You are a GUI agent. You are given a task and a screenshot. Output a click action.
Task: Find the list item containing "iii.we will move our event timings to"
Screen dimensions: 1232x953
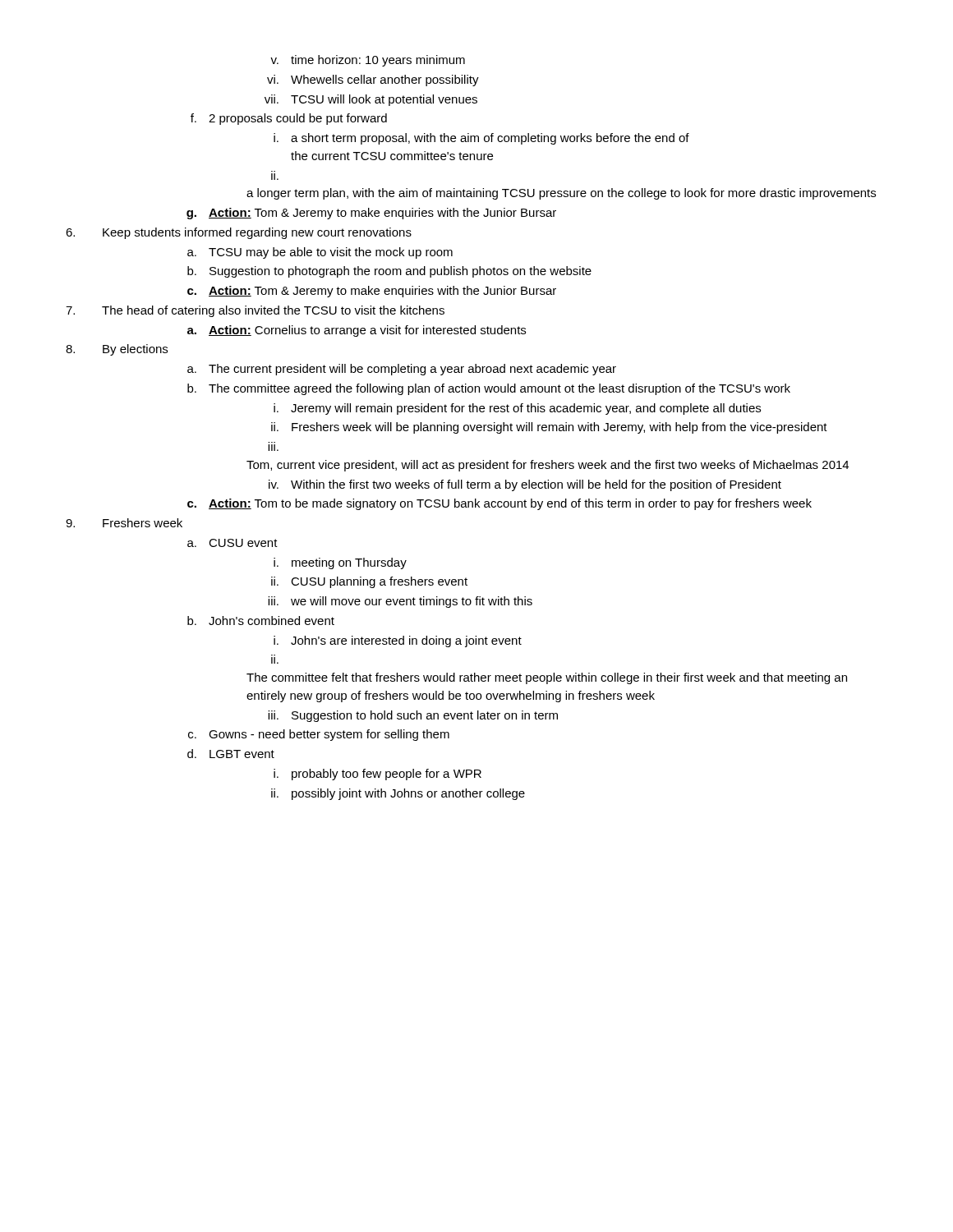tap(390, 601)
